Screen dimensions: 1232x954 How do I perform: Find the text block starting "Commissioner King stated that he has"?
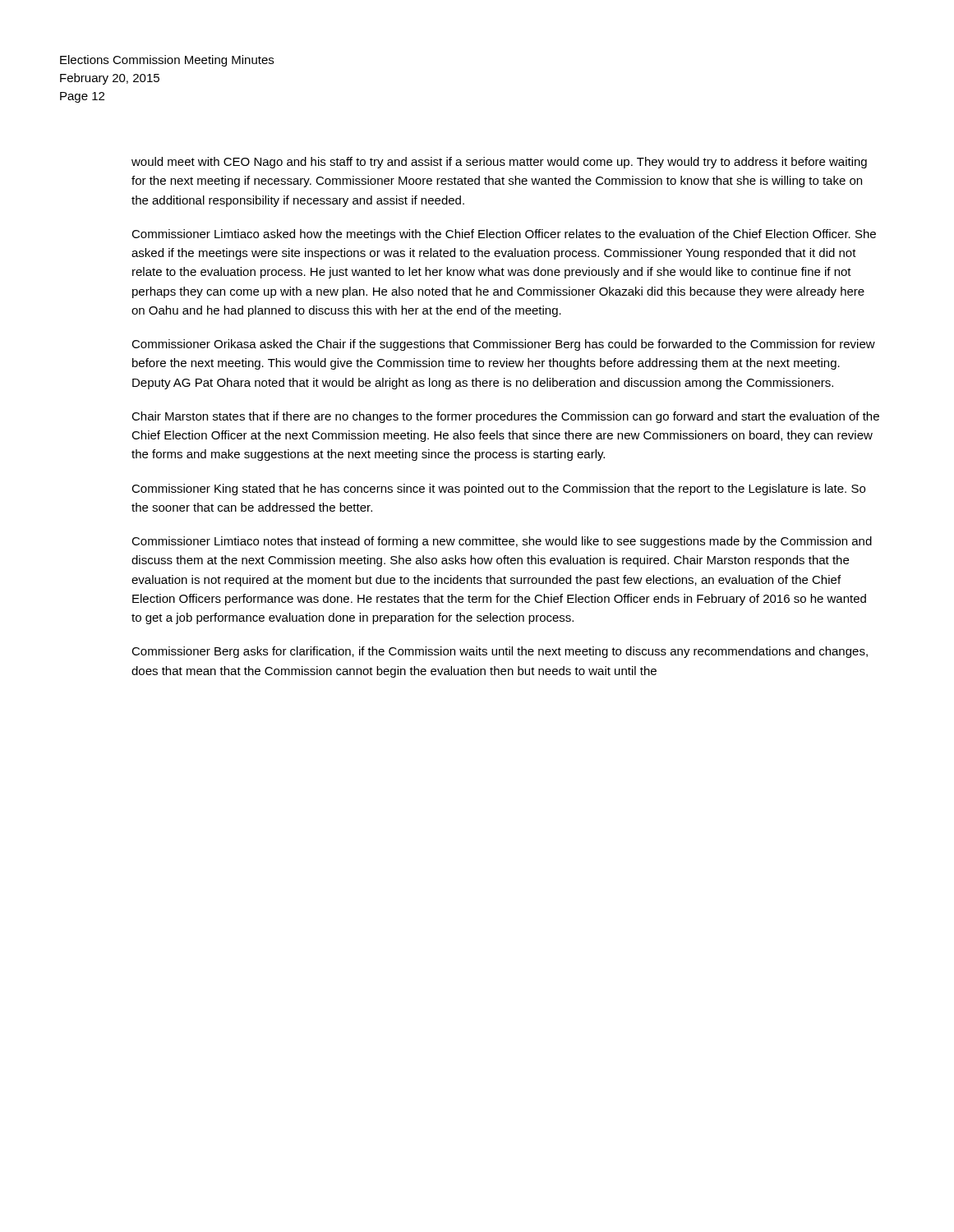(x=499, y=497)
